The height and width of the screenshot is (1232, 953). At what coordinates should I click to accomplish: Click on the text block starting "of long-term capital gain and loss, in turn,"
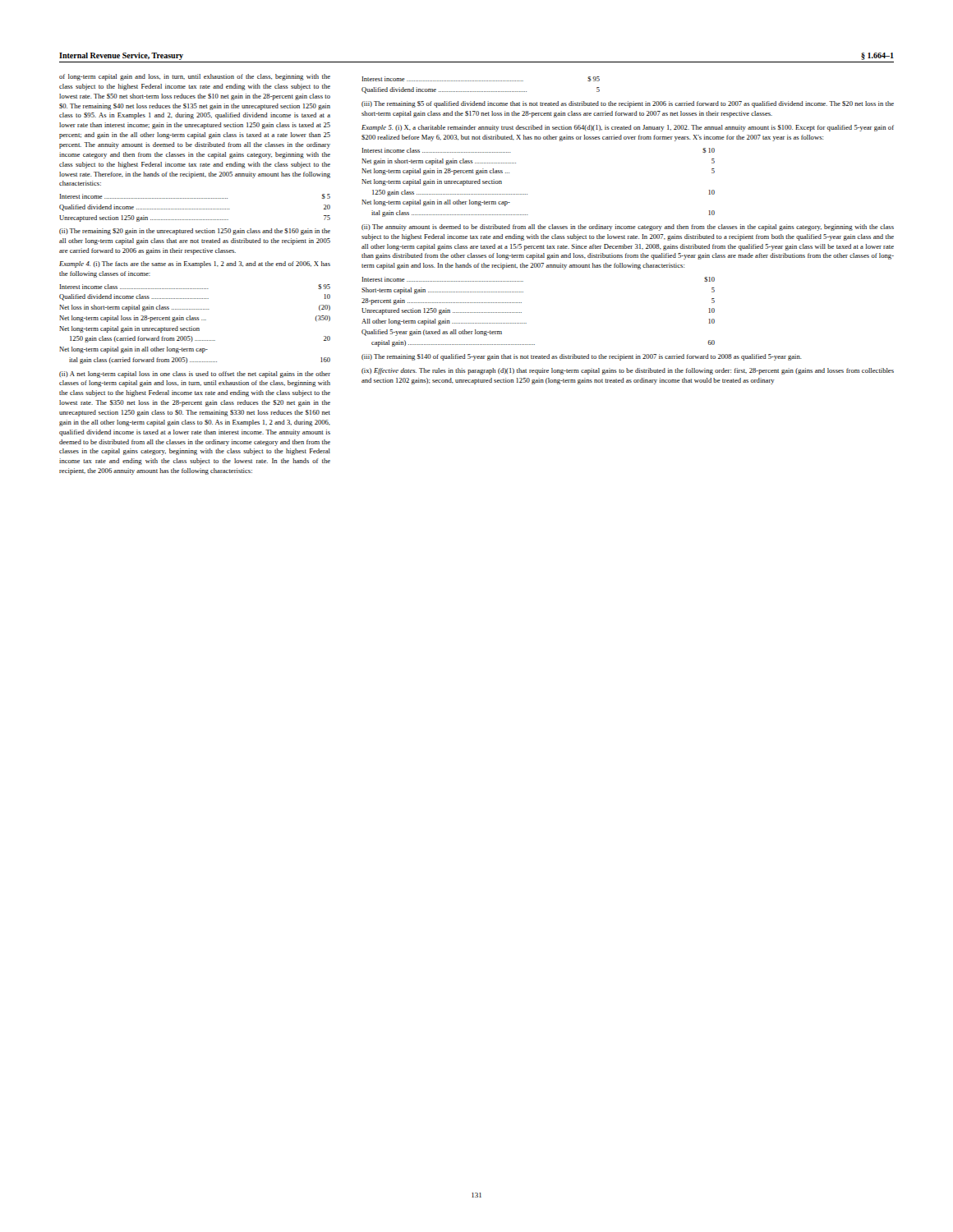click(x=195, y=130)
